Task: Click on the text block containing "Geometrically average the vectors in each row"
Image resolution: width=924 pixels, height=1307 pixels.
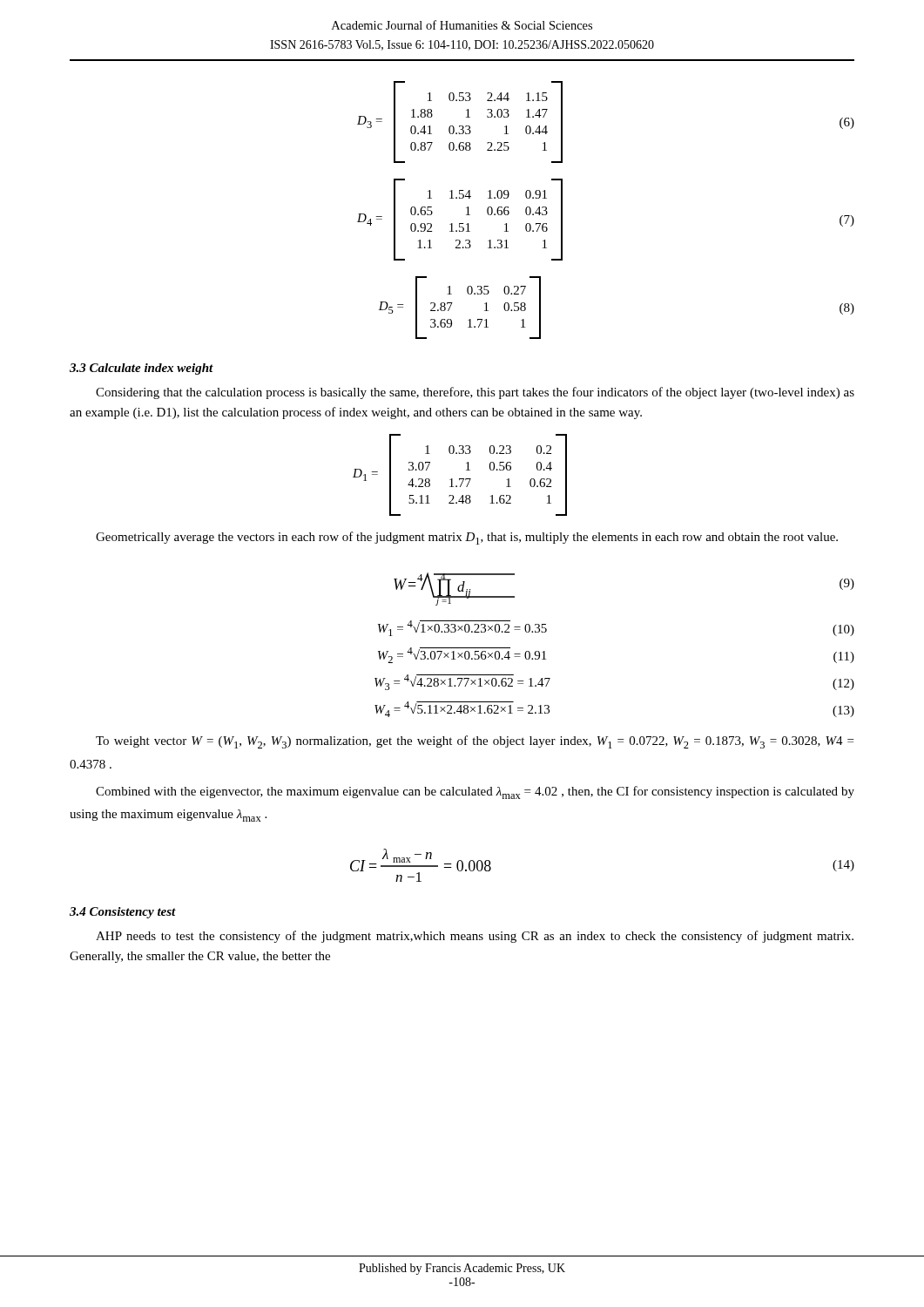Action: click(x=467, y=539)
